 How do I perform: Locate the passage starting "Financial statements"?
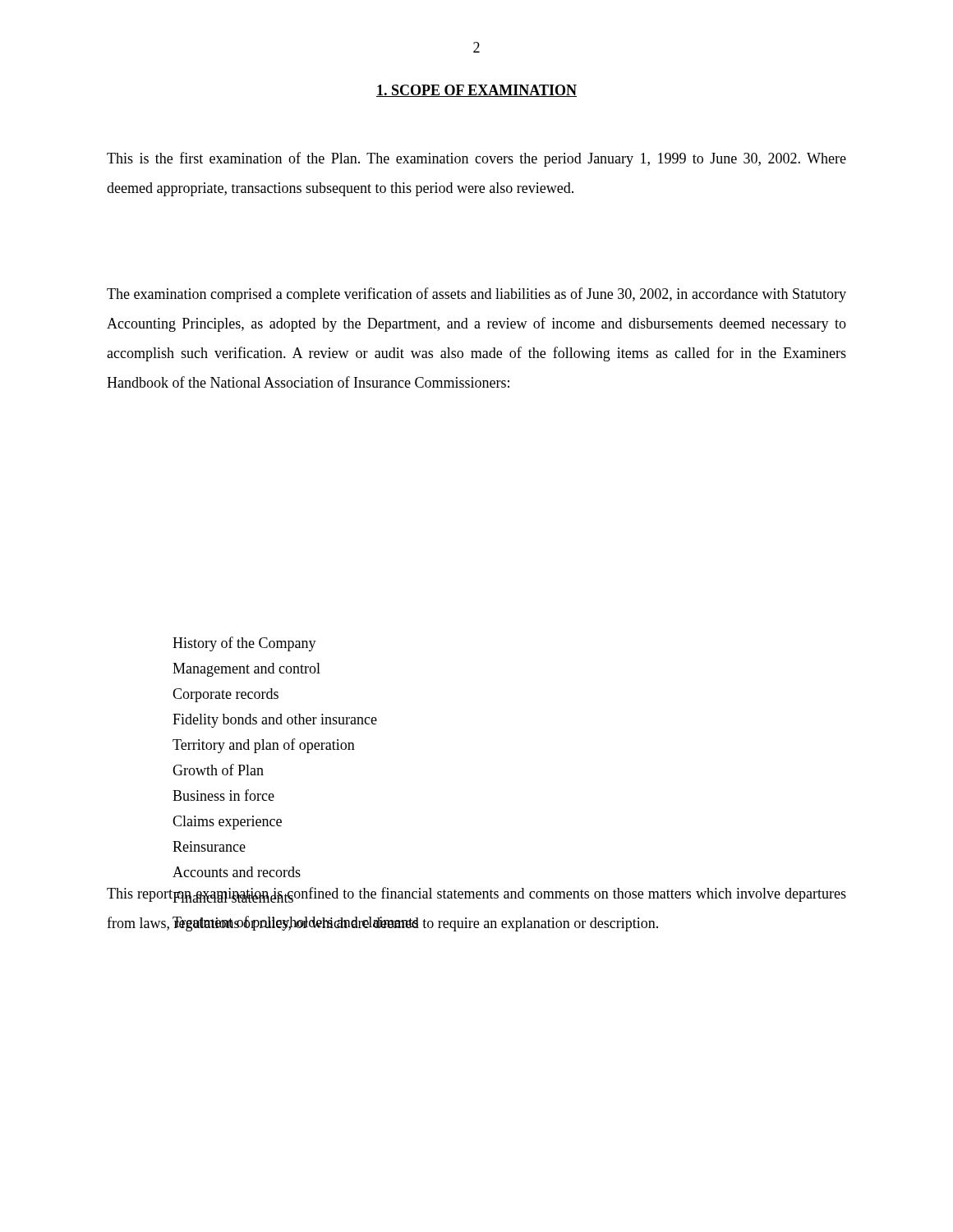point(233,897)
